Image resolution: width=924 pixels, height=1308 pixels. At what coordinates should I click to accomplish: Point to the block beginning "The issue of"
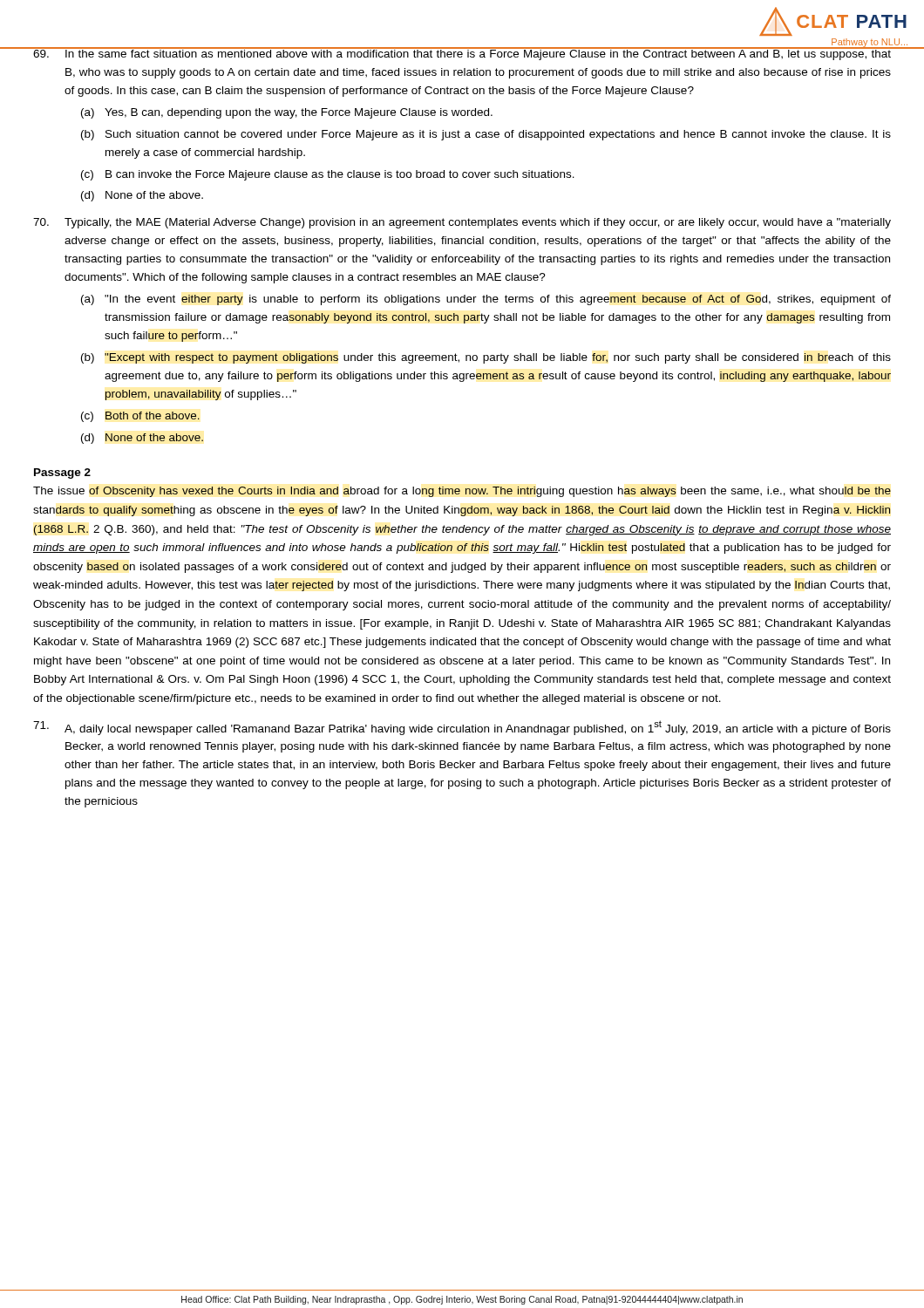tap(462, 594)
